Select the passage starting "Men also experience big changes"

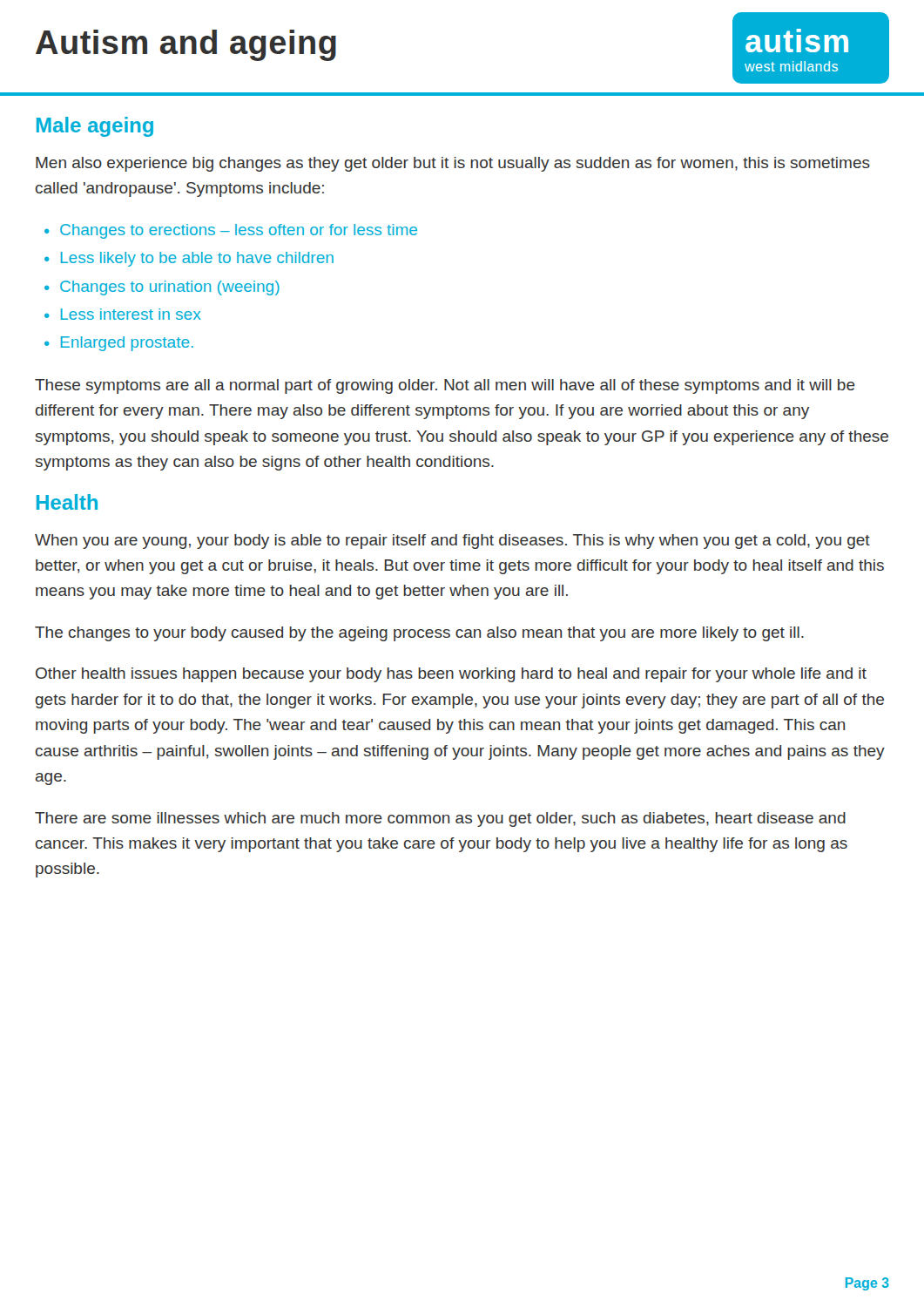point(462,176)
